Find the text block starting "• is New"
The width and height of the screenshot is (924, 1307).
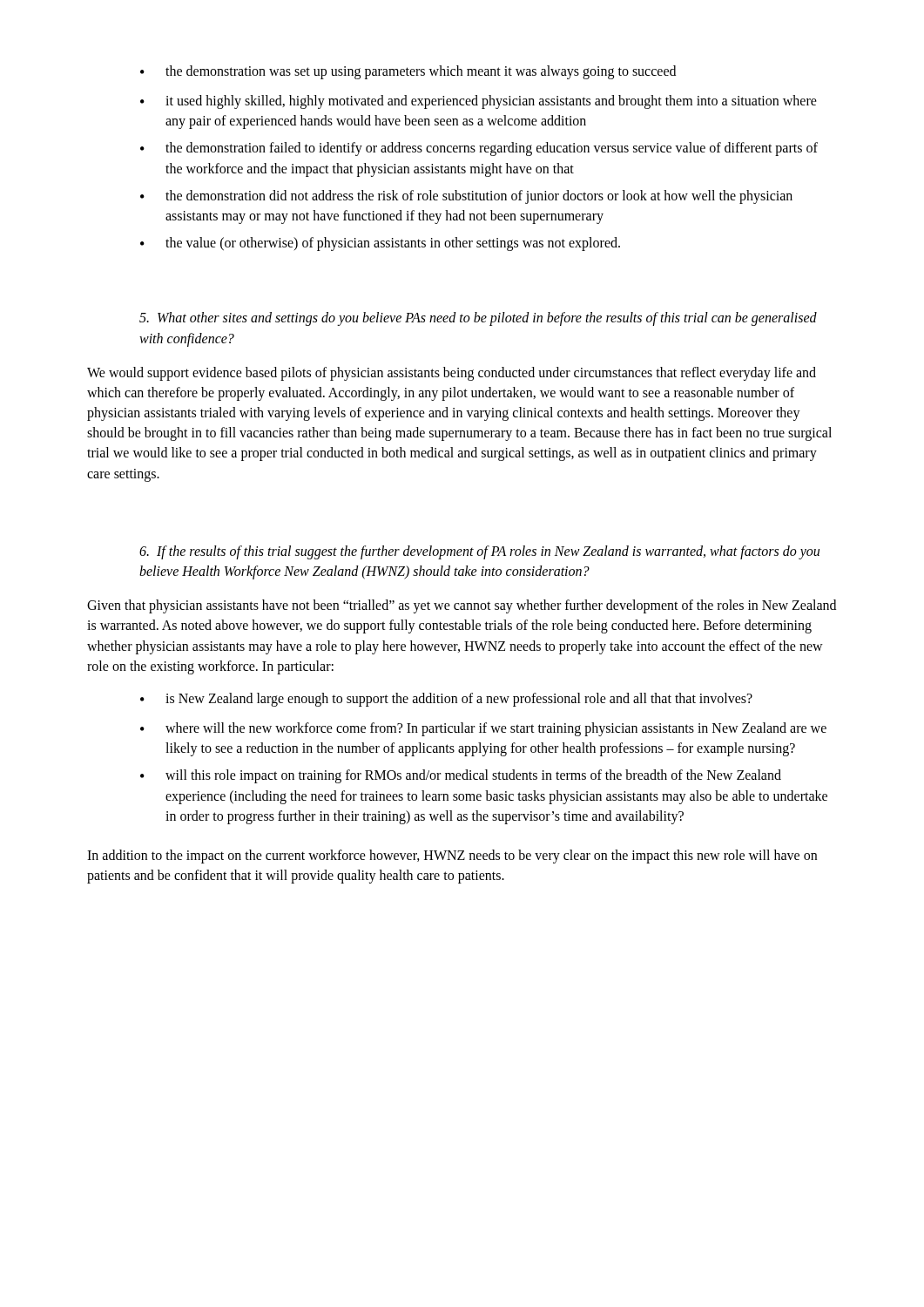[488, 700]
